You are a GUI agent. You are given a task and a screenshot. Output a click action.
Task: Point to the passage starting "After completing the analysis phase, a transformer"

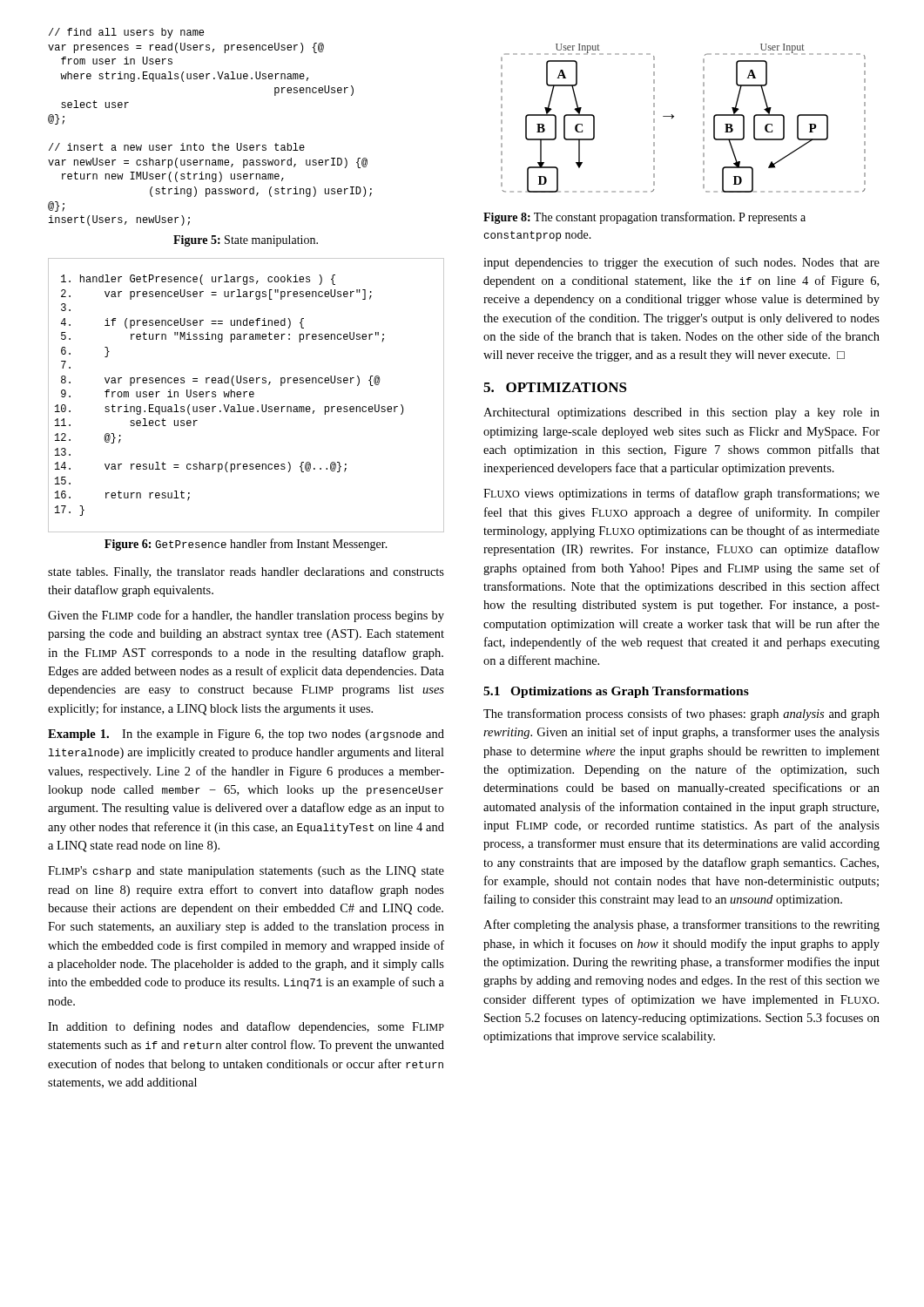coord(681,981)
